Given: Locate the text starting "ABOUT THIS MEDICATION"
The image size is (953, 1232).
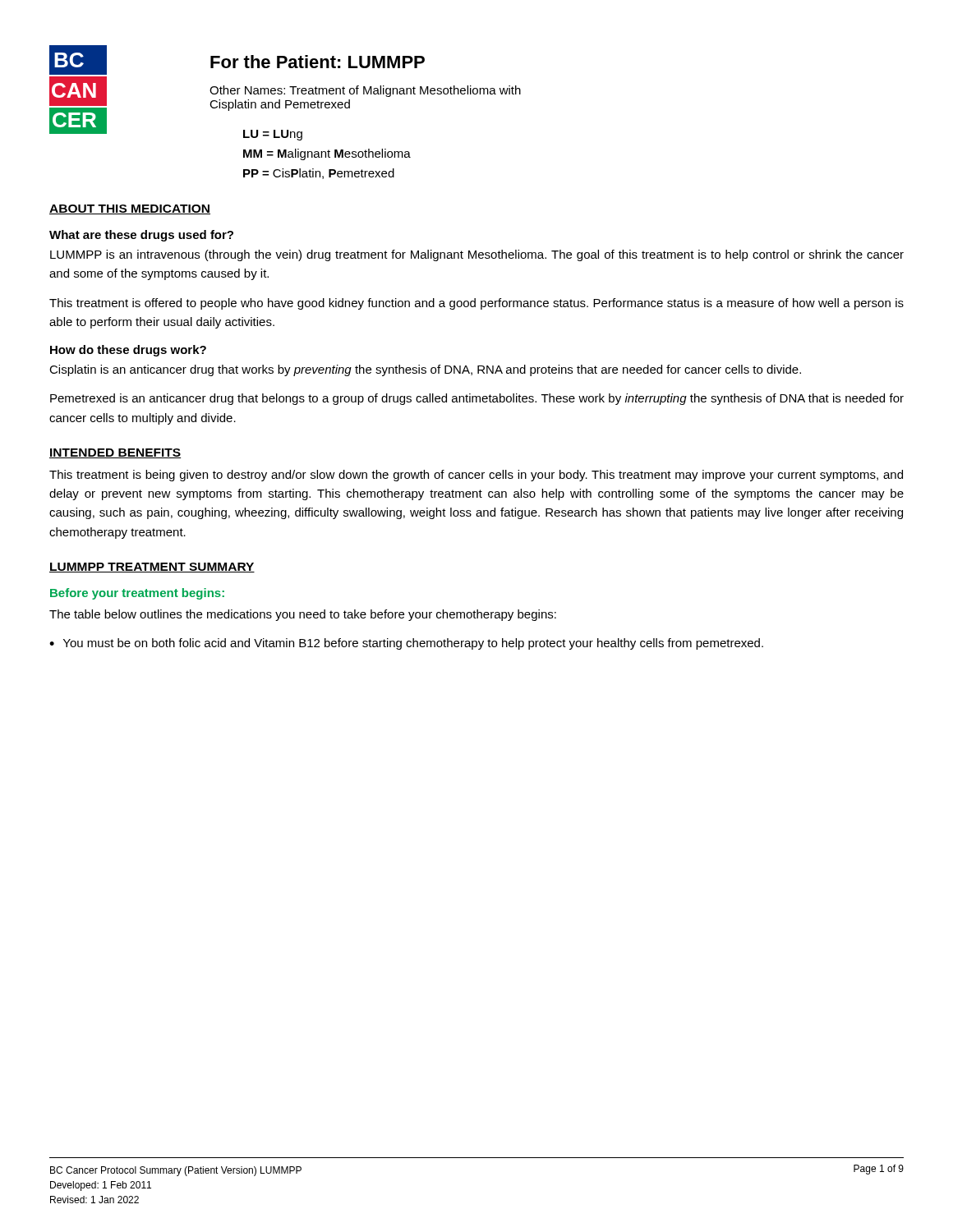Looking at the screenshot, I should 130,208.
